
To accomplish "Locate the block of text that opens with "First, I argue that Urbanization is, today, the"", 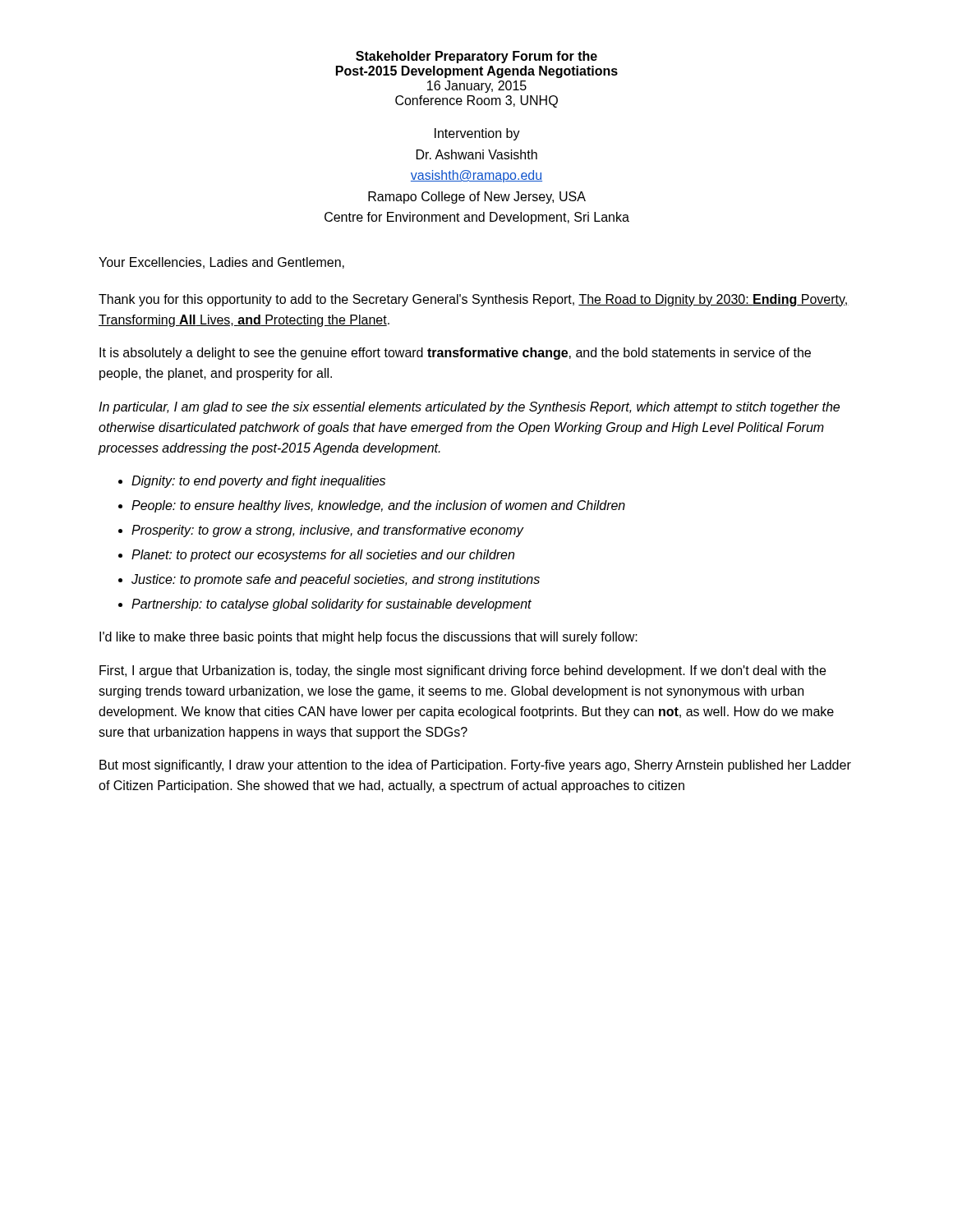I will tap(466, 701).
